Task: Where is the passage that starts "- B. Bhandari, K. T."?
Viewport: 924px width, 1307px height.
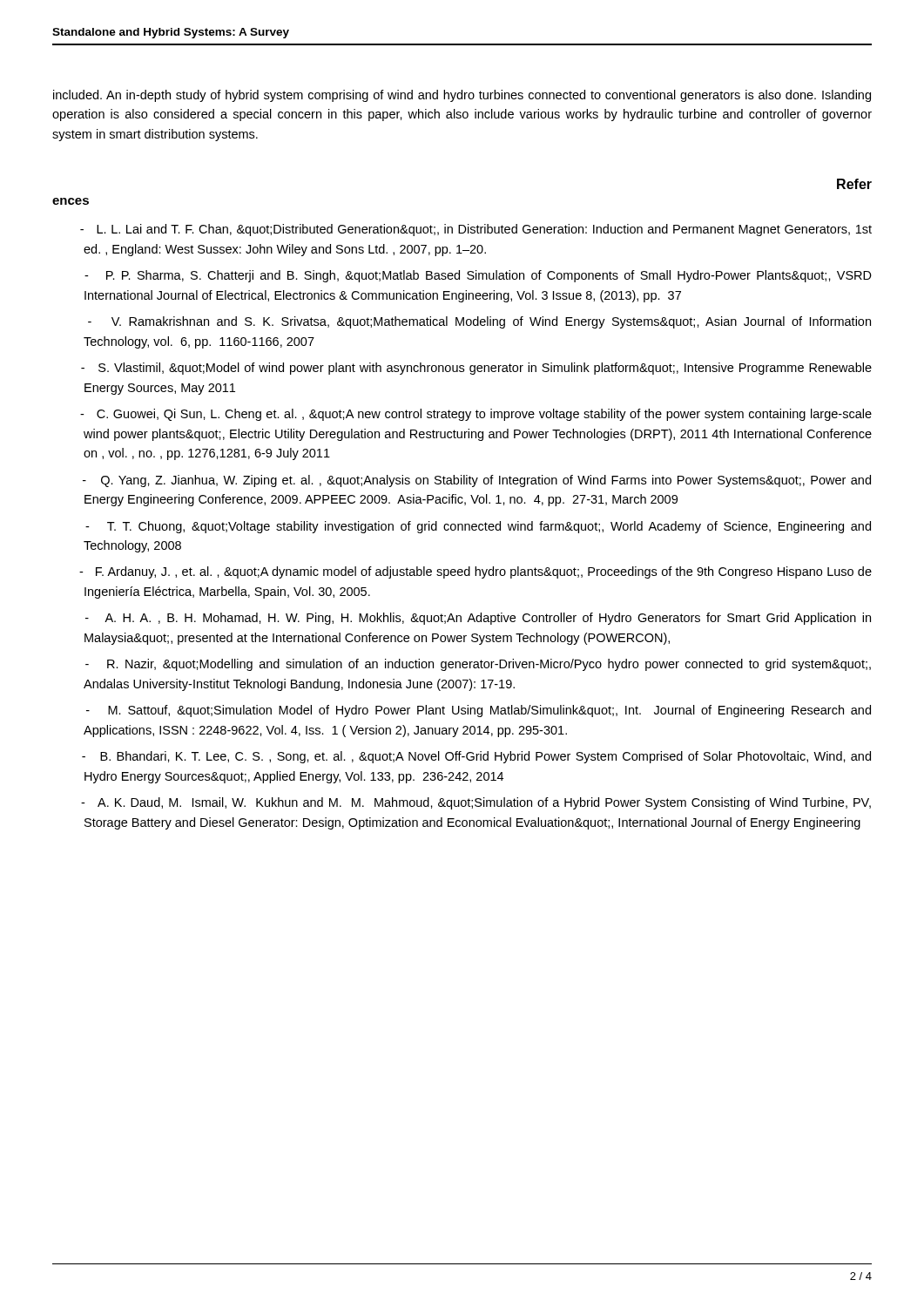Action: pos(470,766)
